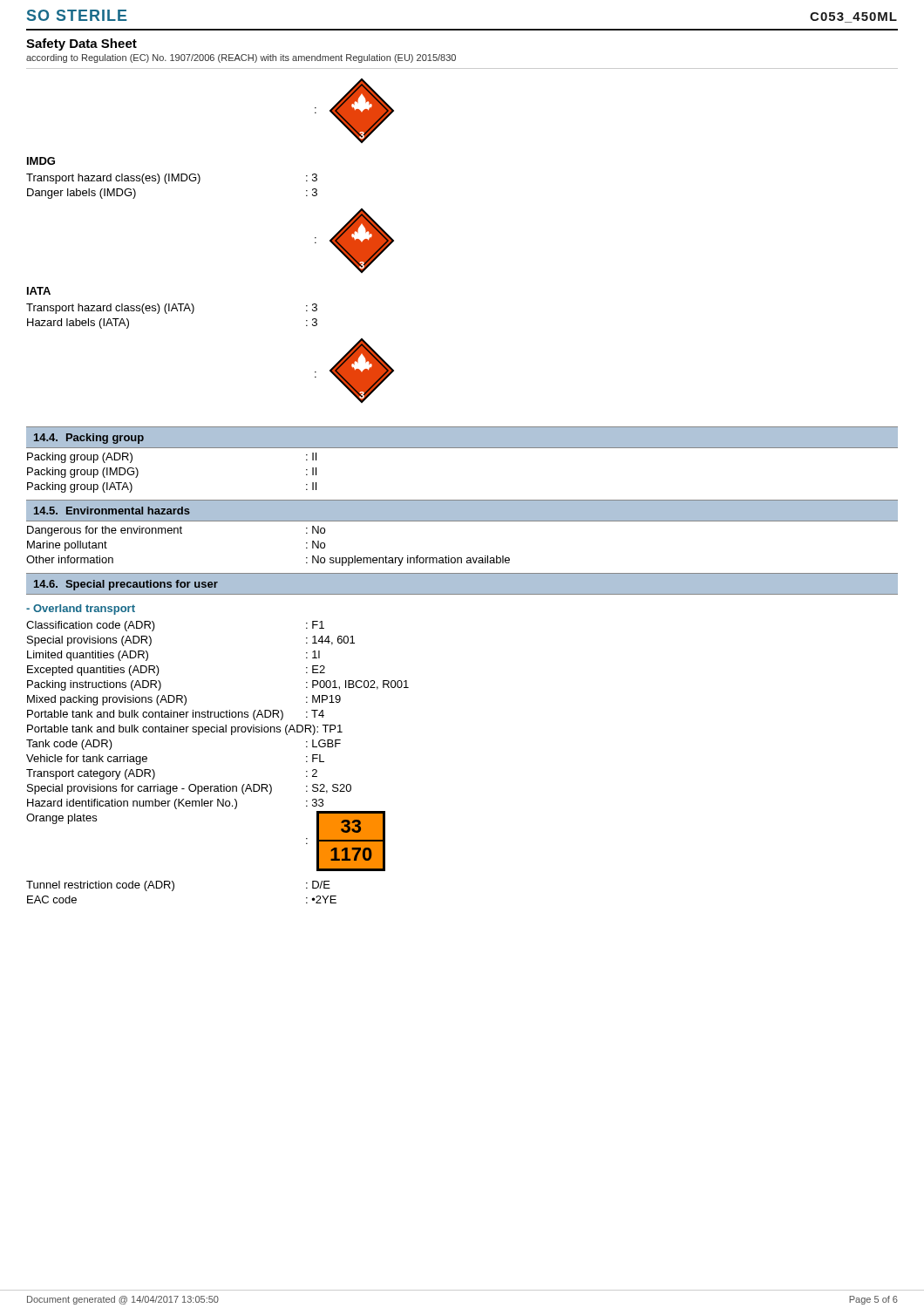The width and height of the screenshot is (924, 1308).
Task: Select the text that says "Overland transport"
Action: coord(81,608)
